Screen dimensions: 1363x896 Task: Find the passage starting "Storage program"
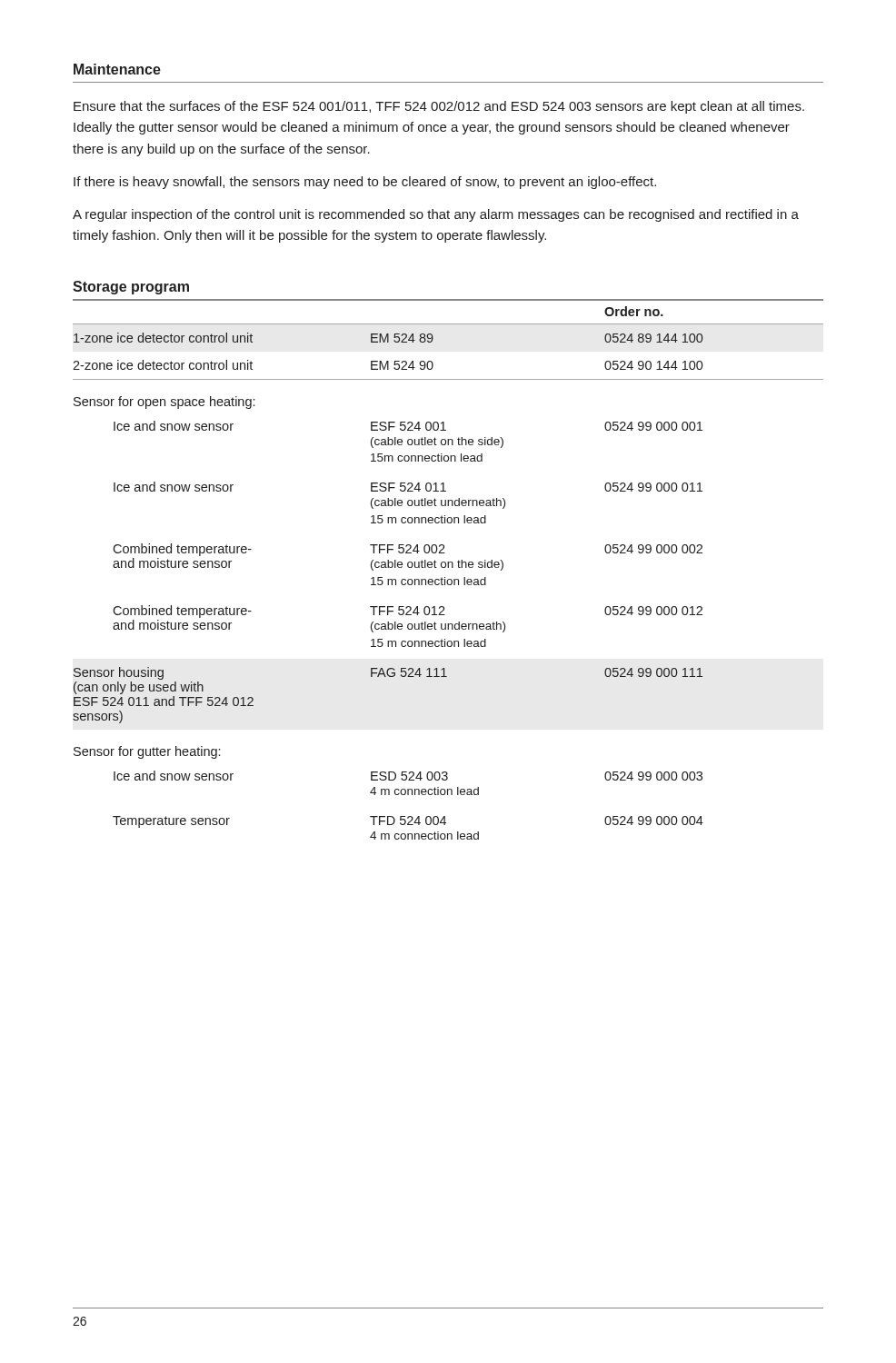(x=448, y=289)
